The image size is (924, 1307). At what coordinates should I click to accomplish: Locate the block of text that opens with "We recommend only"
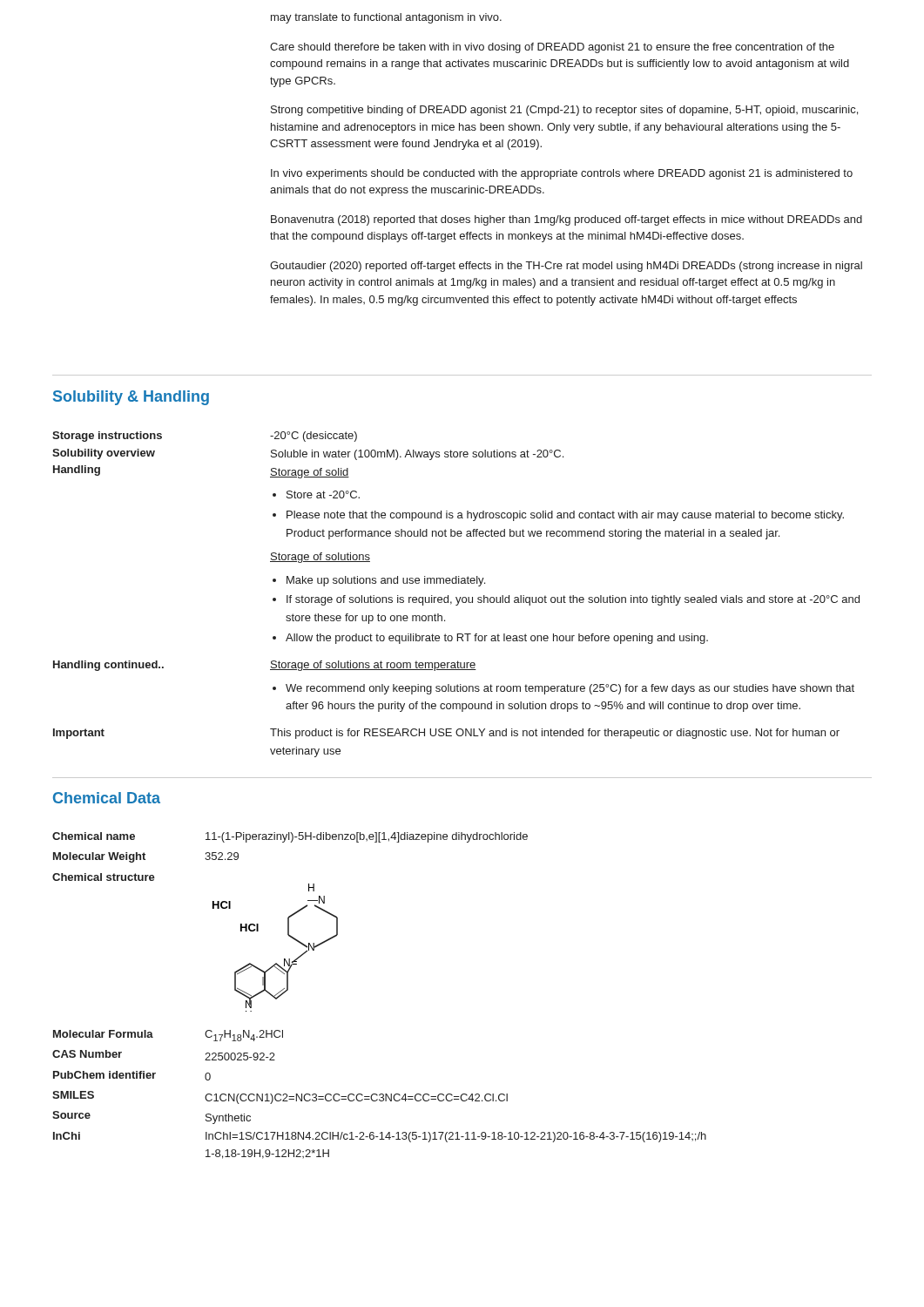click(x=570, y=697)
